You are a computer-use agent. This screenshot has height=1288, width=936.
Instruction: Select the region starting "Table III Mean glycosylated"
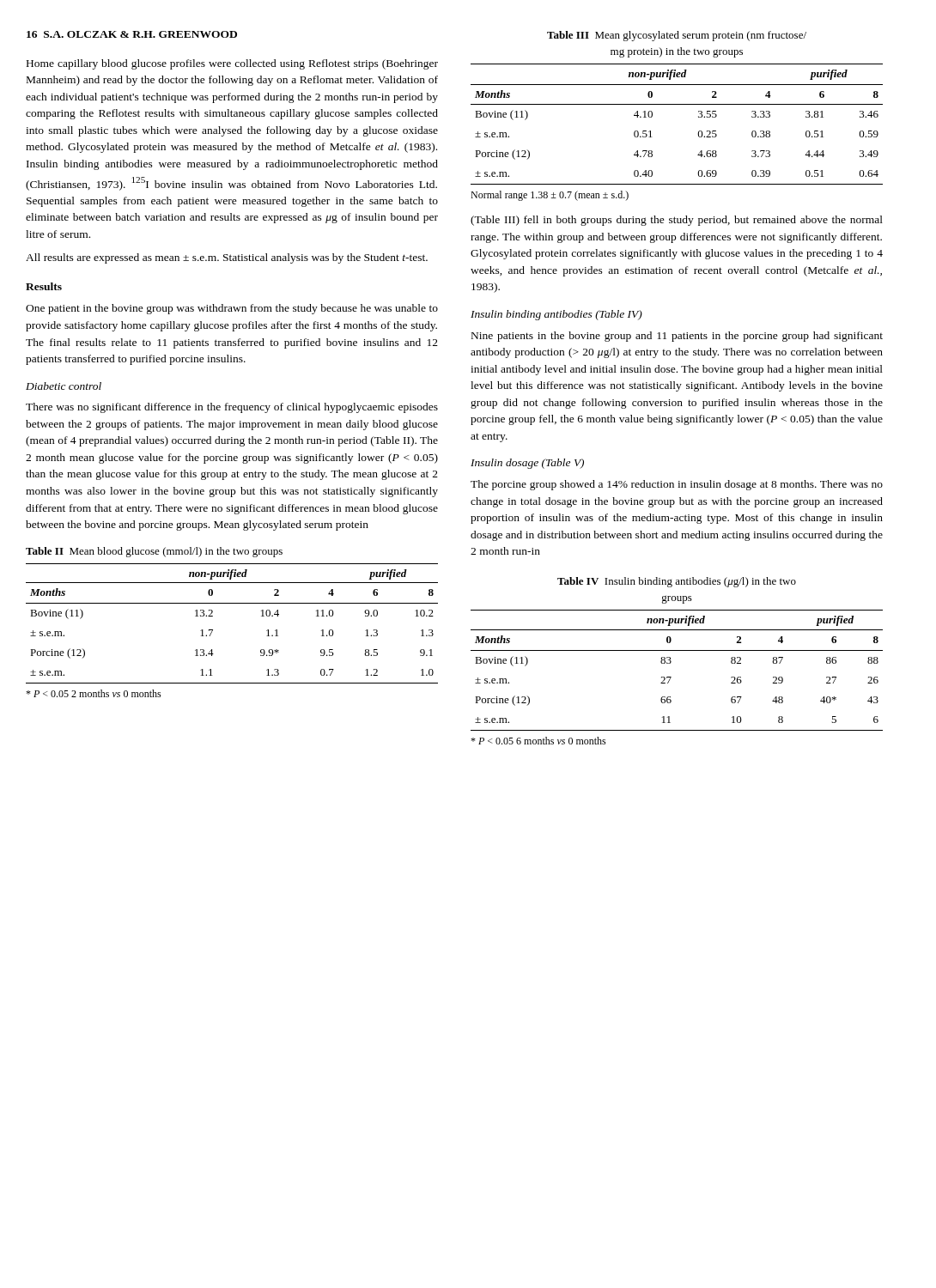[x=677, y=43]
